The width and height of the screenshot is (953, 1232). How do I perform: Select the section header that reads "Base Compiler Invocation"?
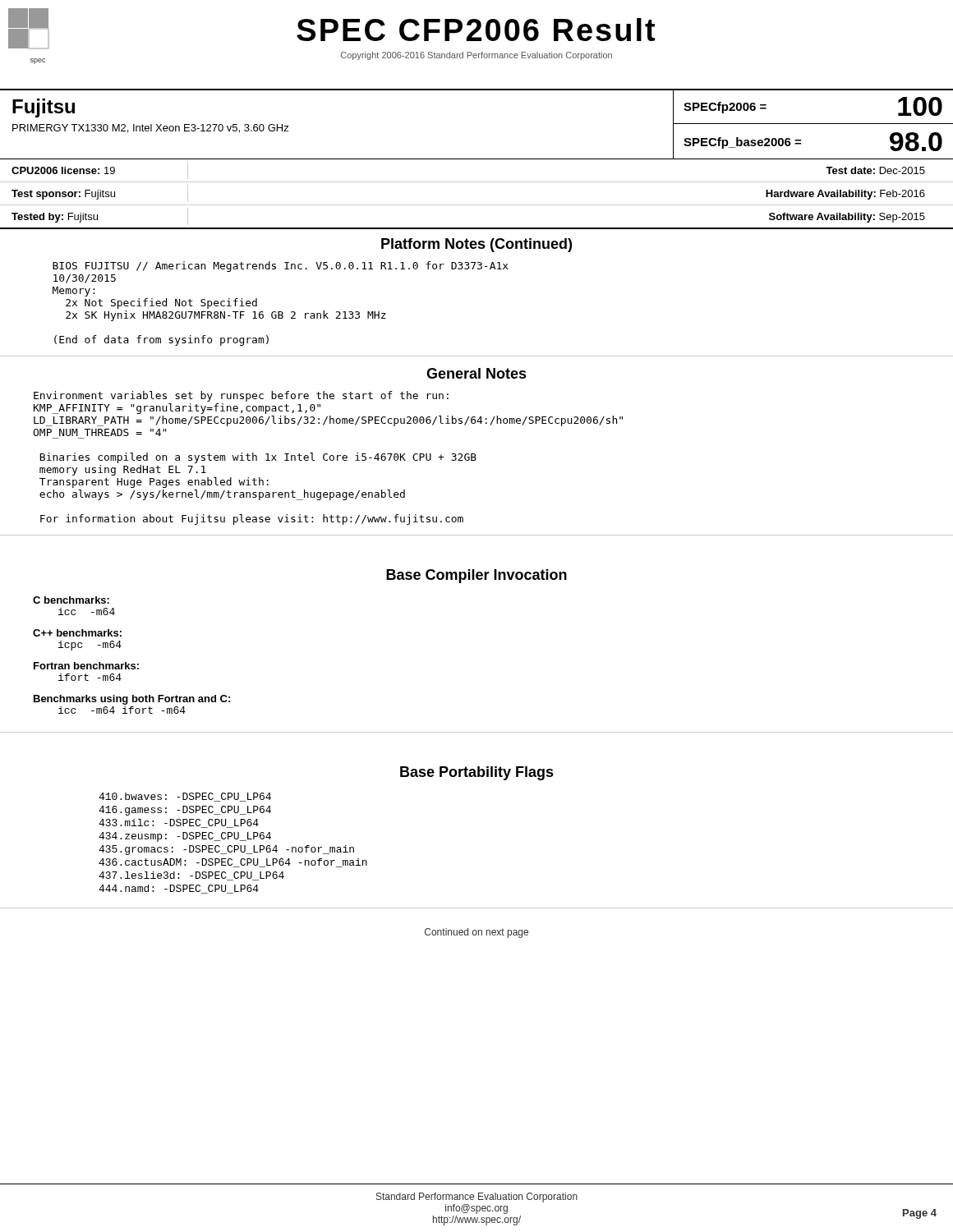click(476, 575)
